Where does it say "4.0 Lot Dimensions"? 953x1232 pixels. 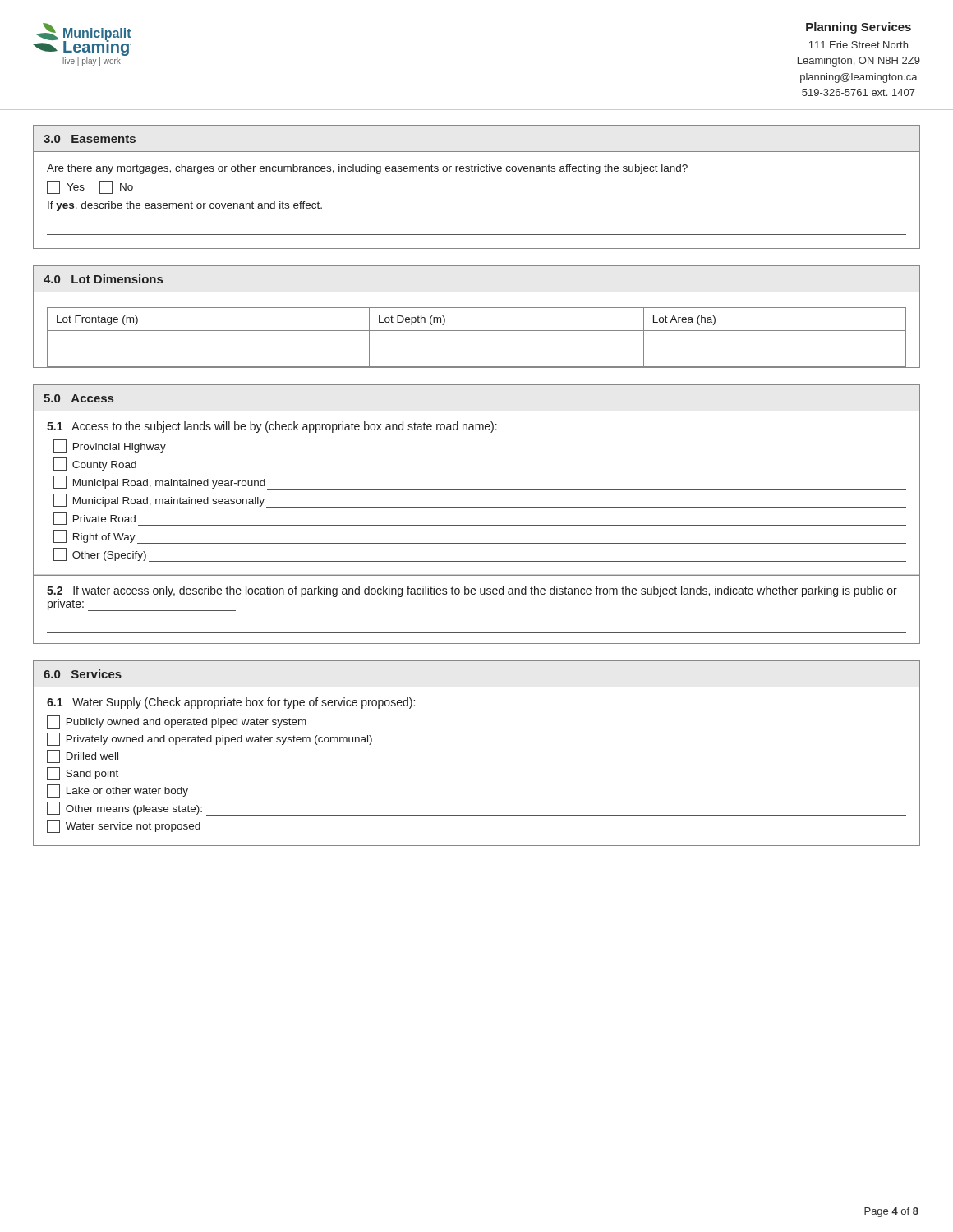tap(103, 278)
